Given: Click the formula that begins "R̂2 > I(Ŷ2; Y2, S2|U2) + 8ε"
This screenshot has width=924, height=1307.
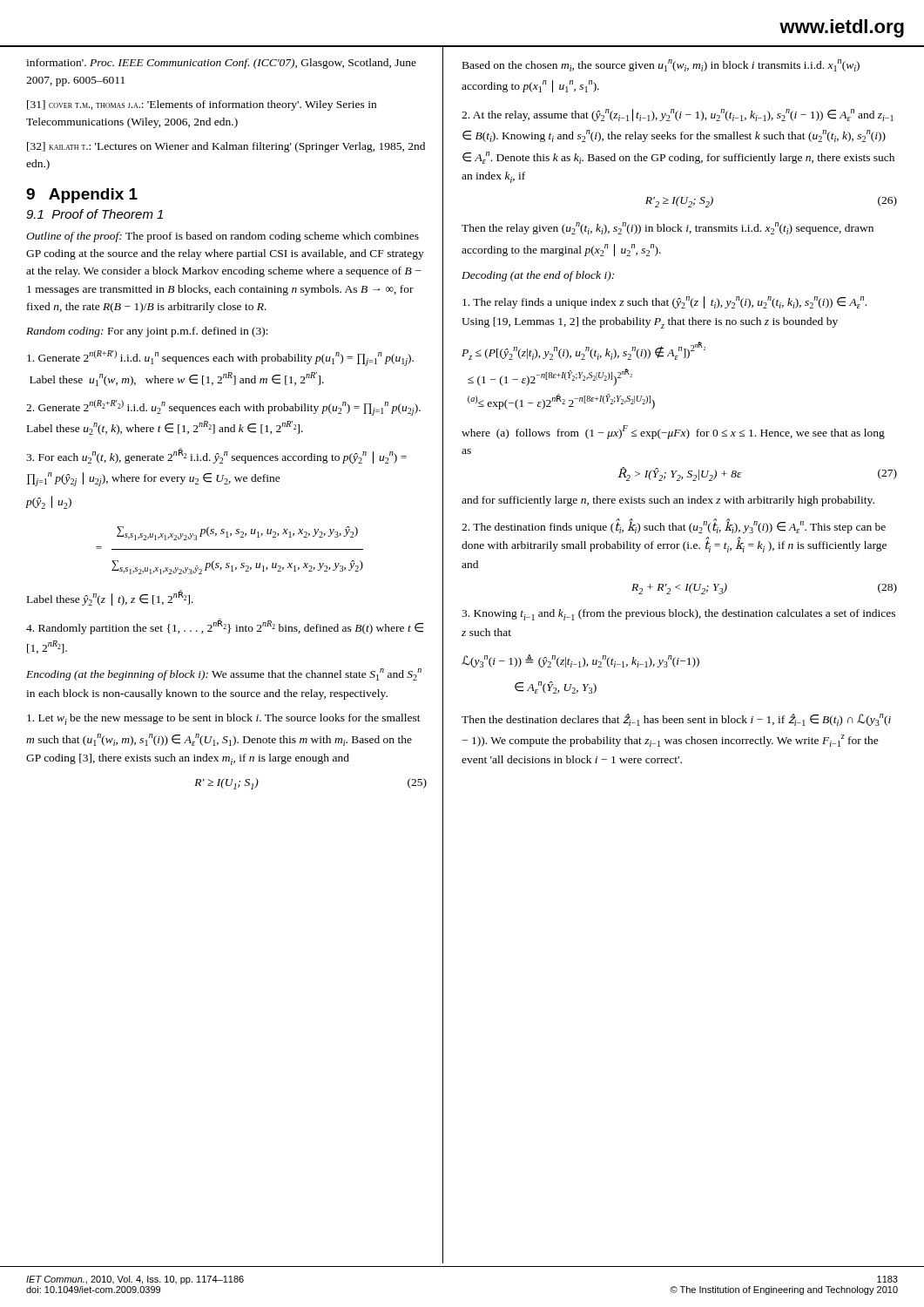Looking at the screenshot, I should (x=675, y=473).
